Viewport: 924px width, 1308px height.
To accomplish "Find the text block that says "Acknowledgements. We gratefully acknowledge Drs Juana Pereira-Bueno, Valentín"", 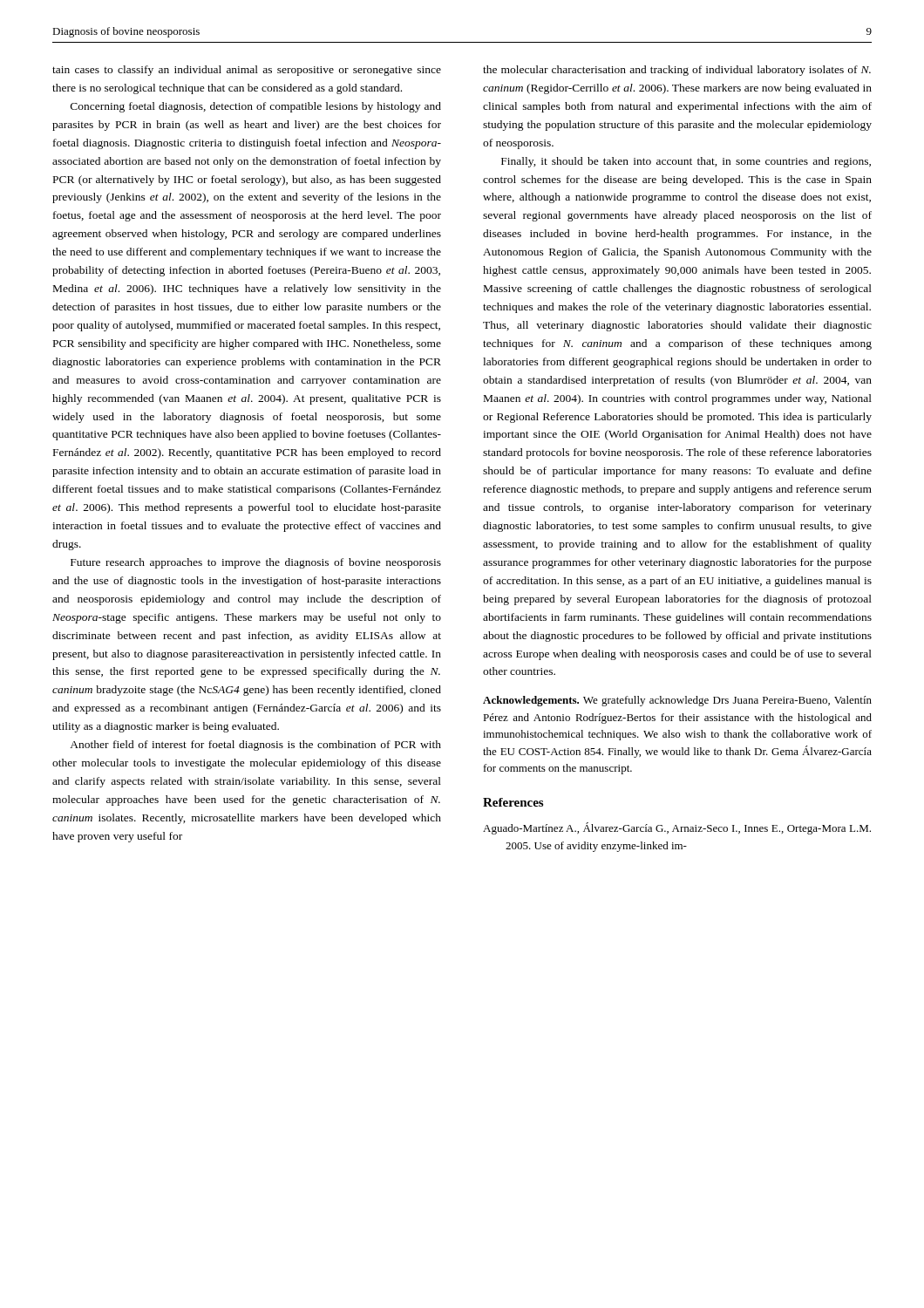I will pos(677,734).
